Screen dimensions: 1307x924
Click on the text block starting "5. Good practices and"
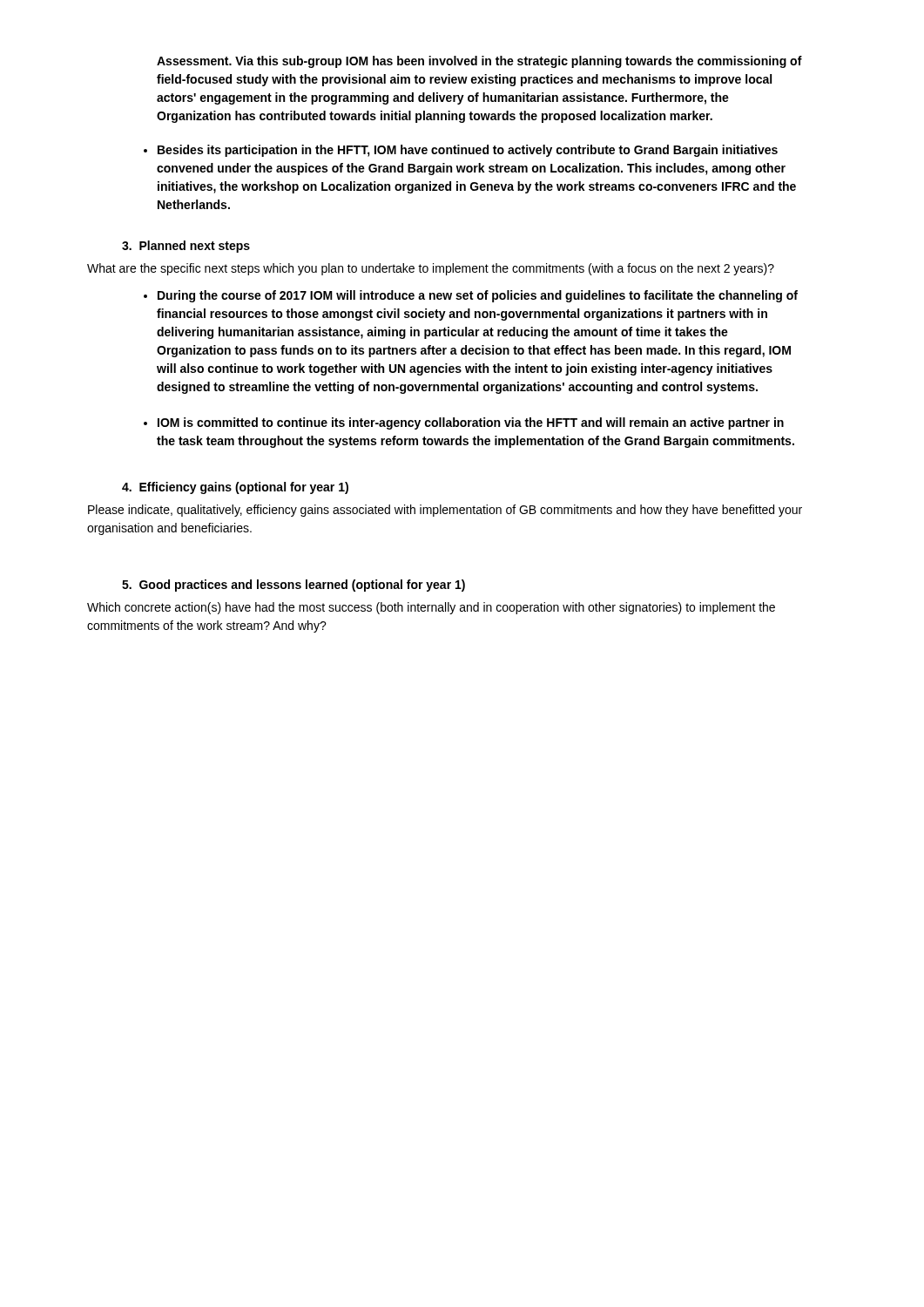point(294,585)
